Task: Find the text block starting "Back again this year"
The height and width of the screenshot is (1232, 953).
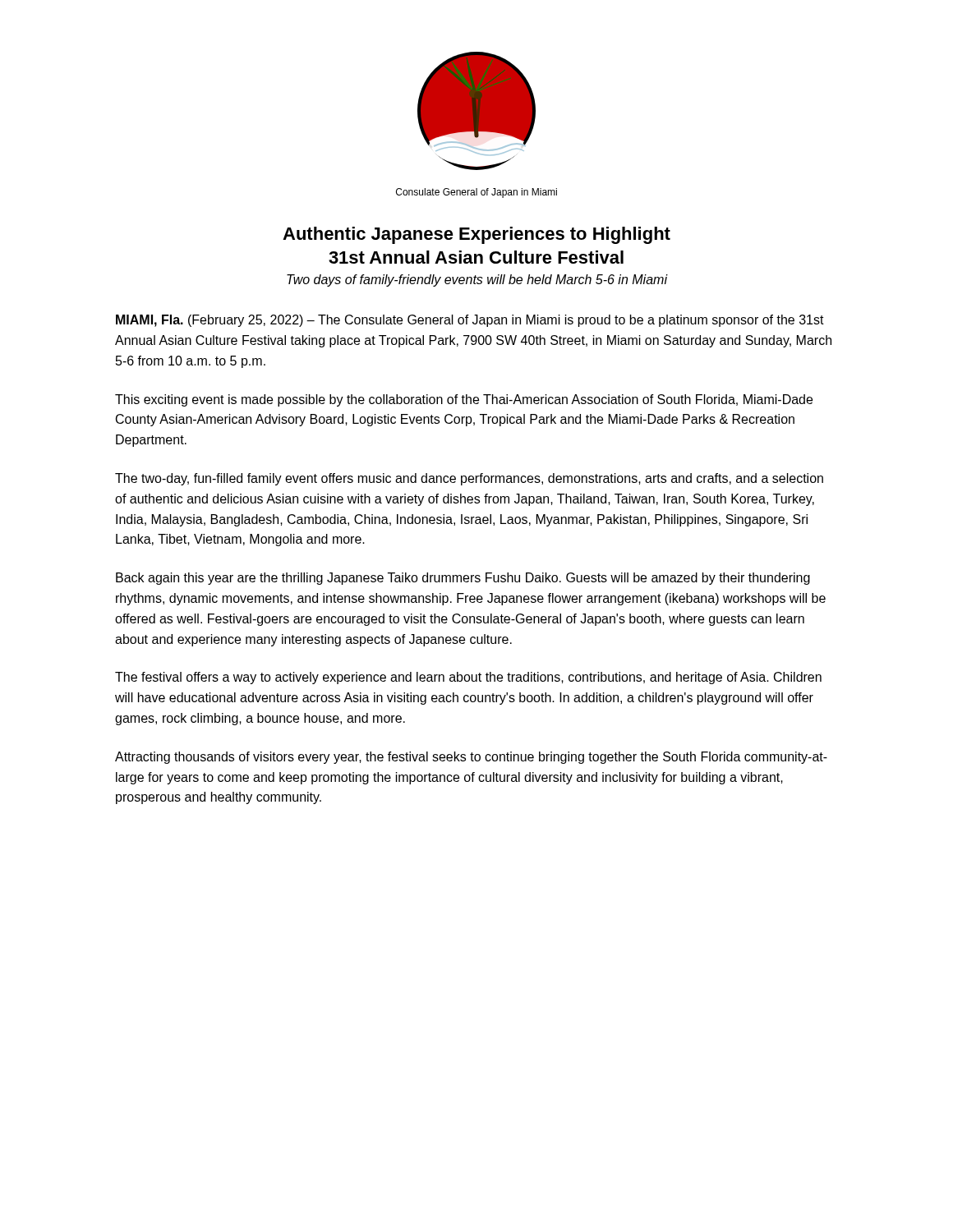Action: point(470,608)
